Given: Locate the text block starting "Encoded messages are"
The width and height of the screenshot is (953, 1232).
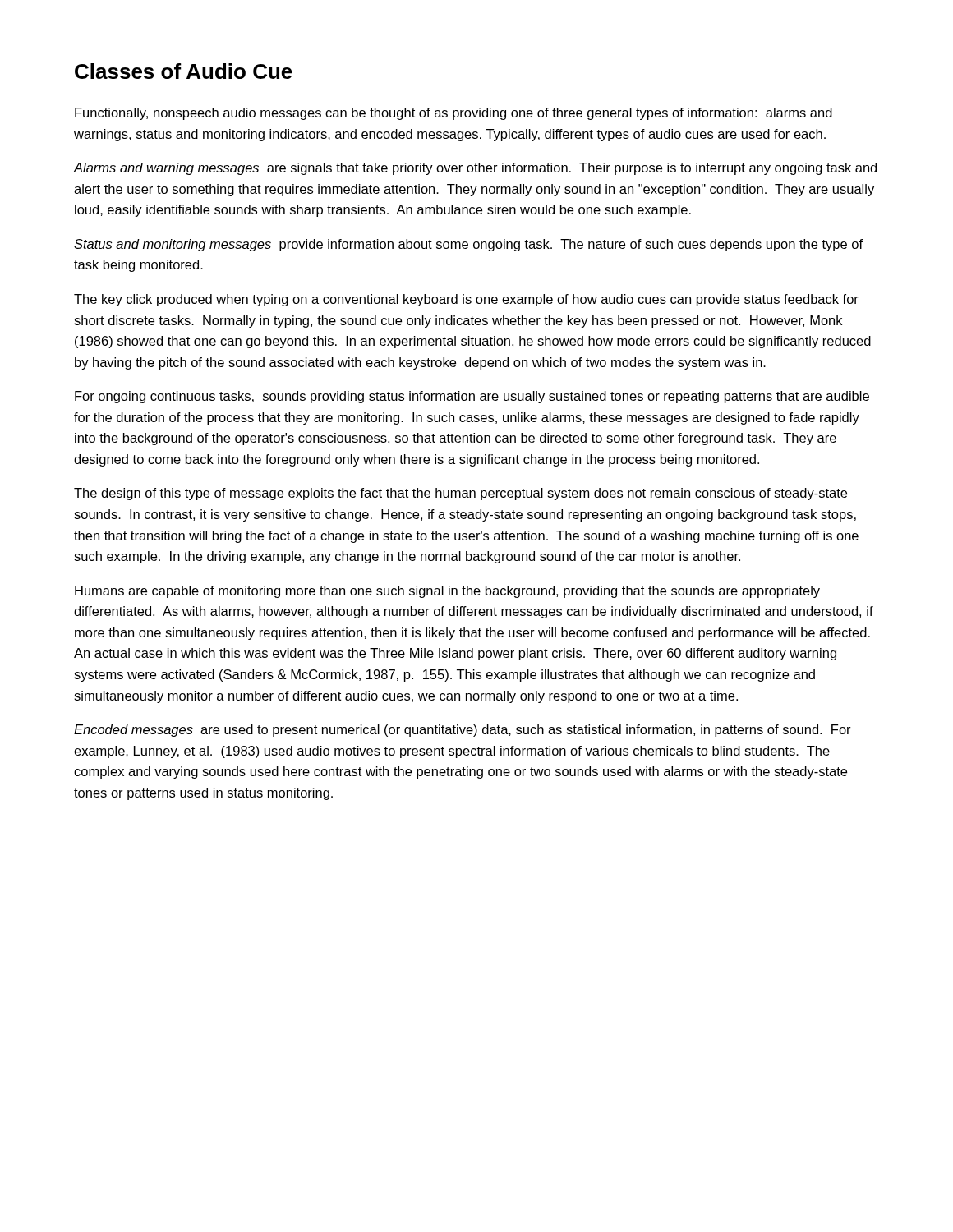Looking at the screenshot, I should point(476,761).
